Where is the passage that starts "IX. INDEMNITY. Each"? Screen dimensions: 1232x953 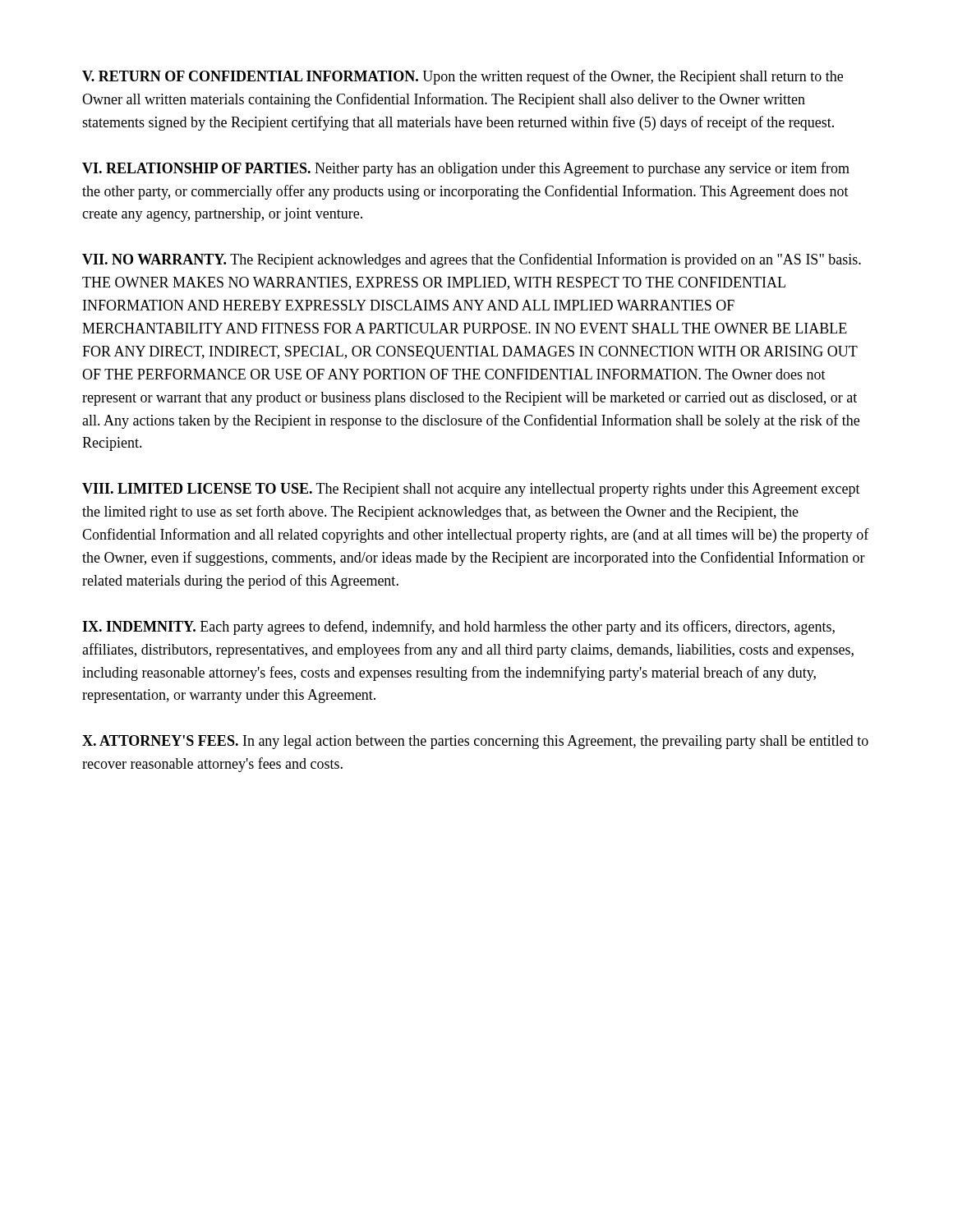pyautogui.click(x=468, y=661)
